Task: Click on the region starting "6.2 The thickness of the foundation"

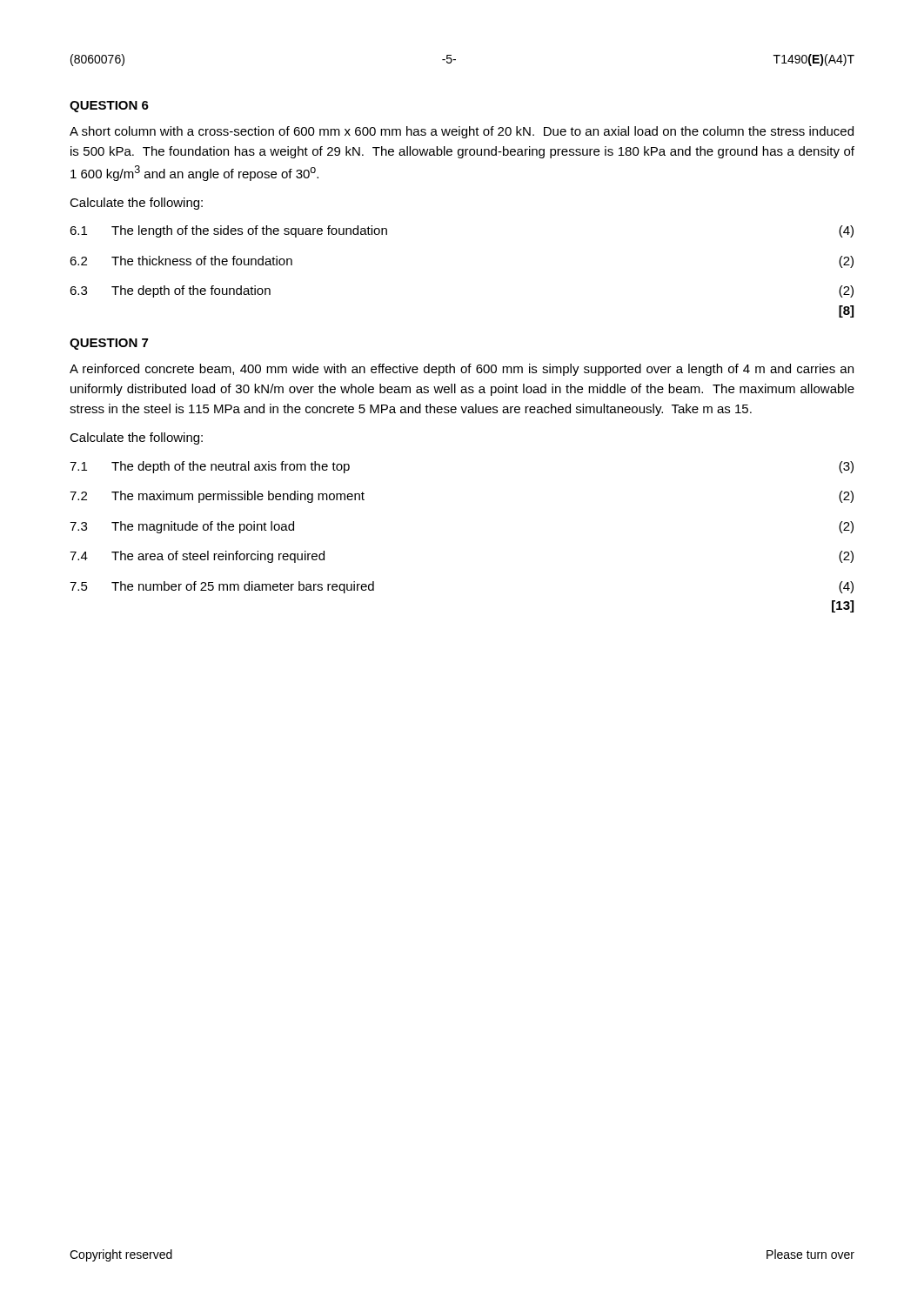Action: point(201,261)
